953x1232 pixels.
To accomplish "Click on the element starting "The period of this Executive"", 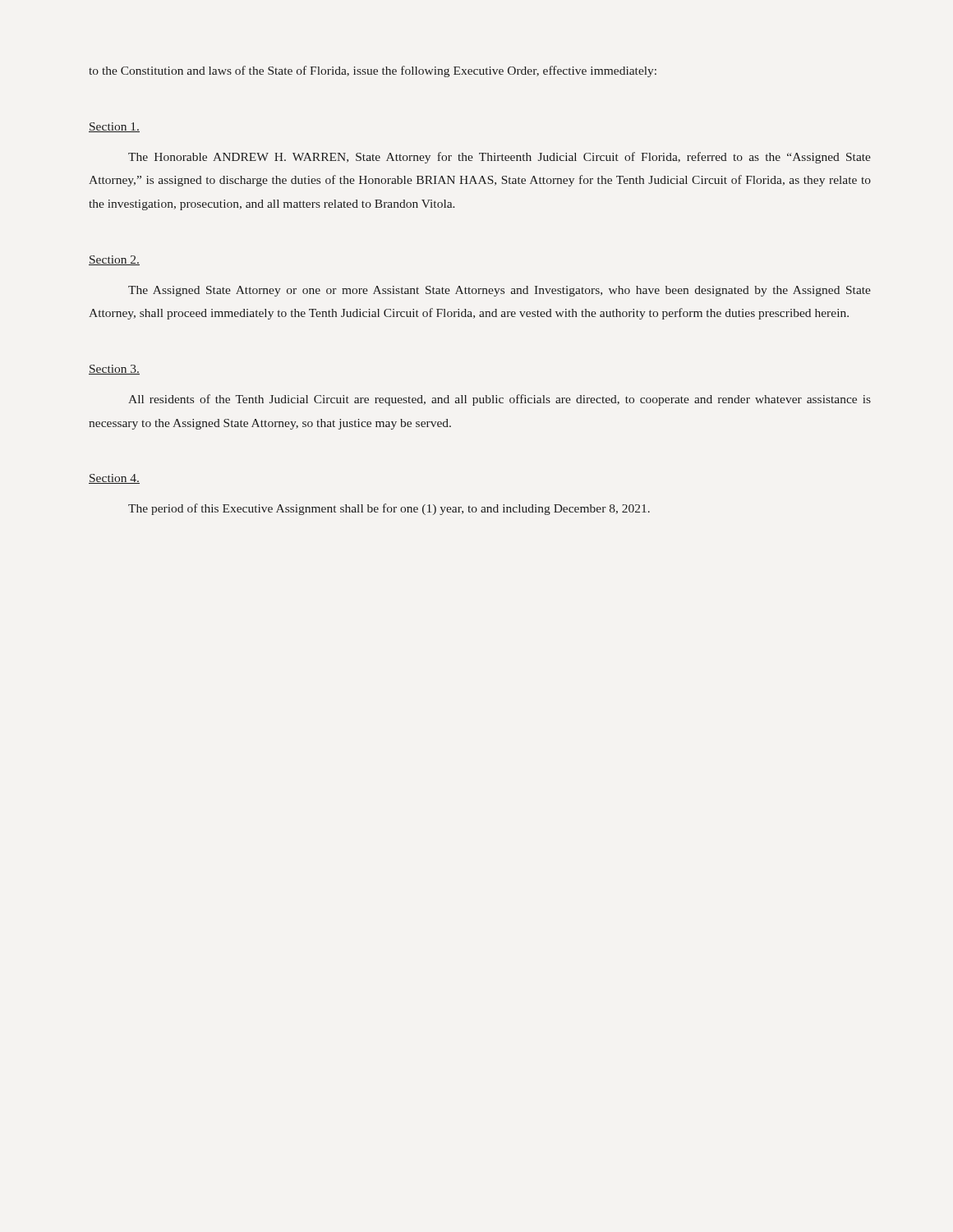I will point(389,508).
